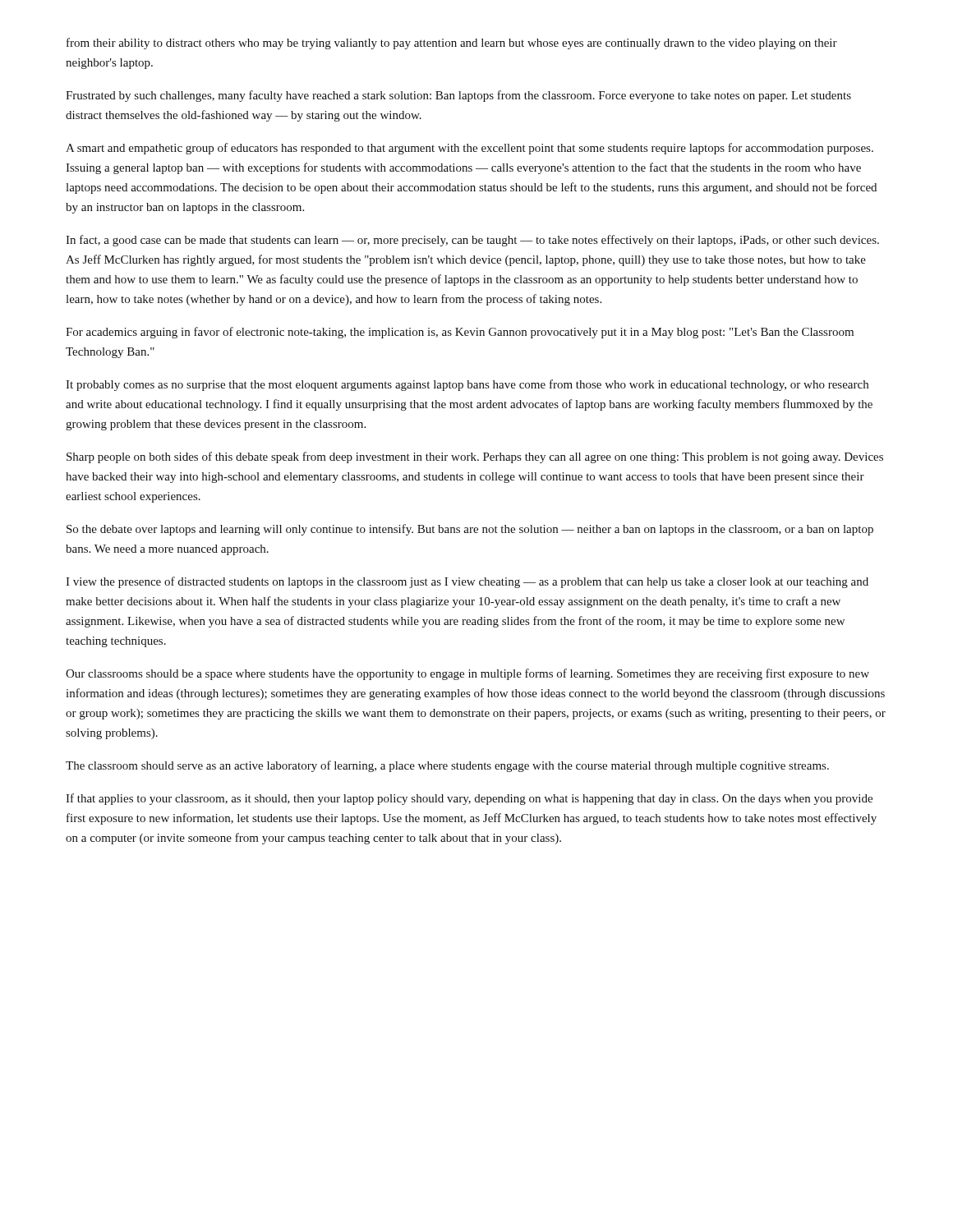Locate the text block with the text "For academics arguing"
The width and height of the screenshot is (953, 1232).
pyautogui.click(x=460, y=342)
